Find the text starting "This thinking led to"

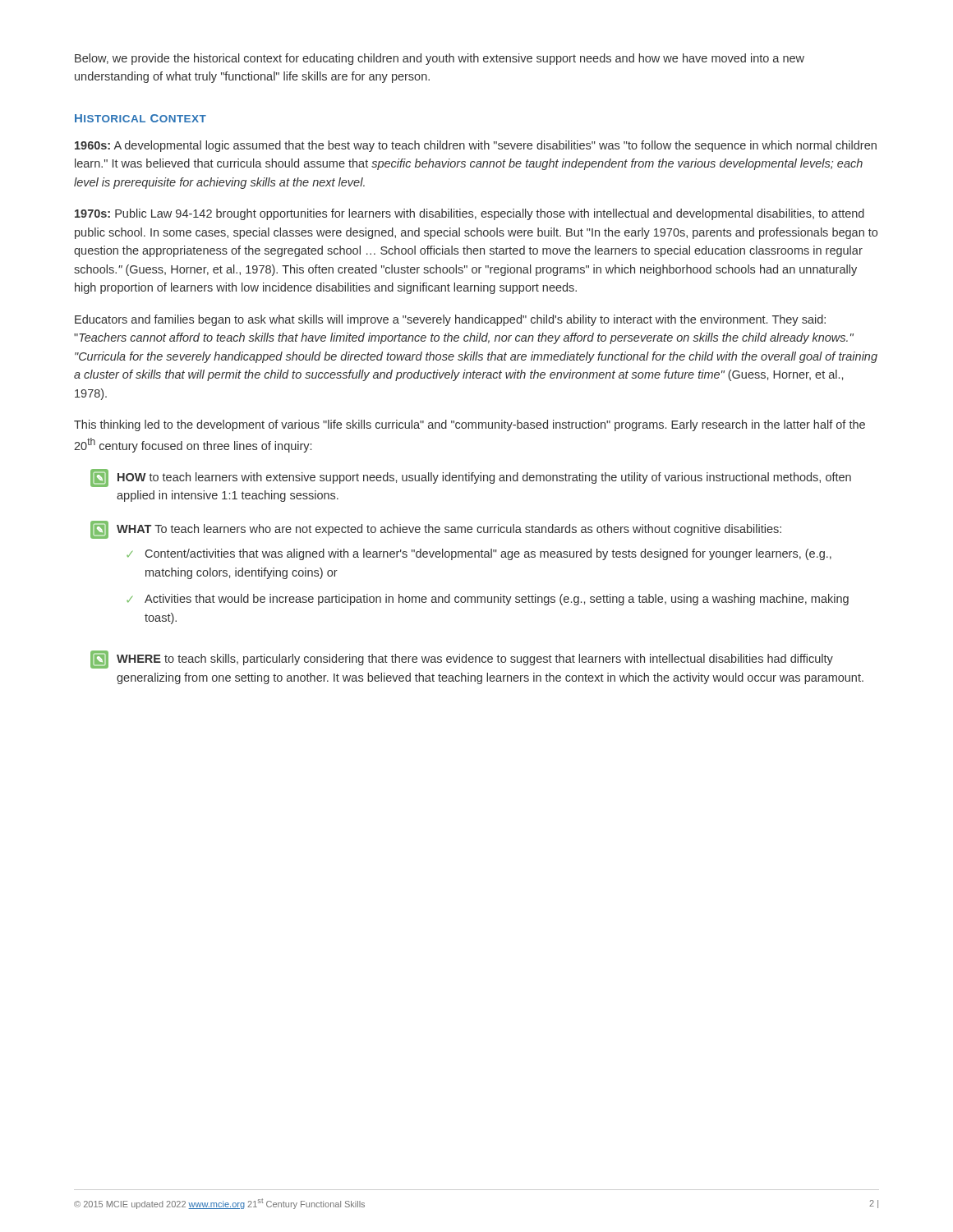pos(470,435)
